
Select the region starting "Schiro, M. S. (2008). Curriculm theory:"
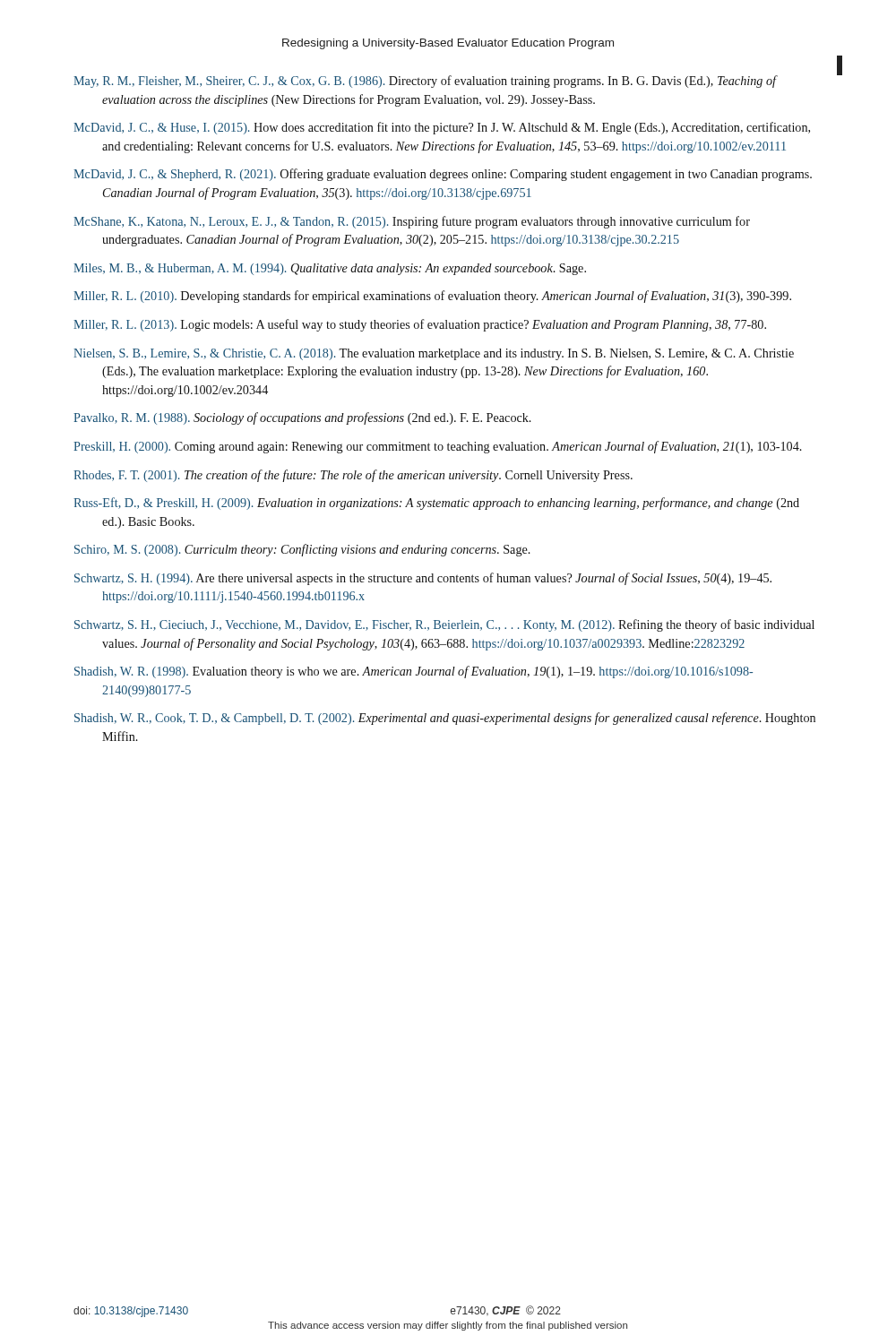click(x=448, y=550)
